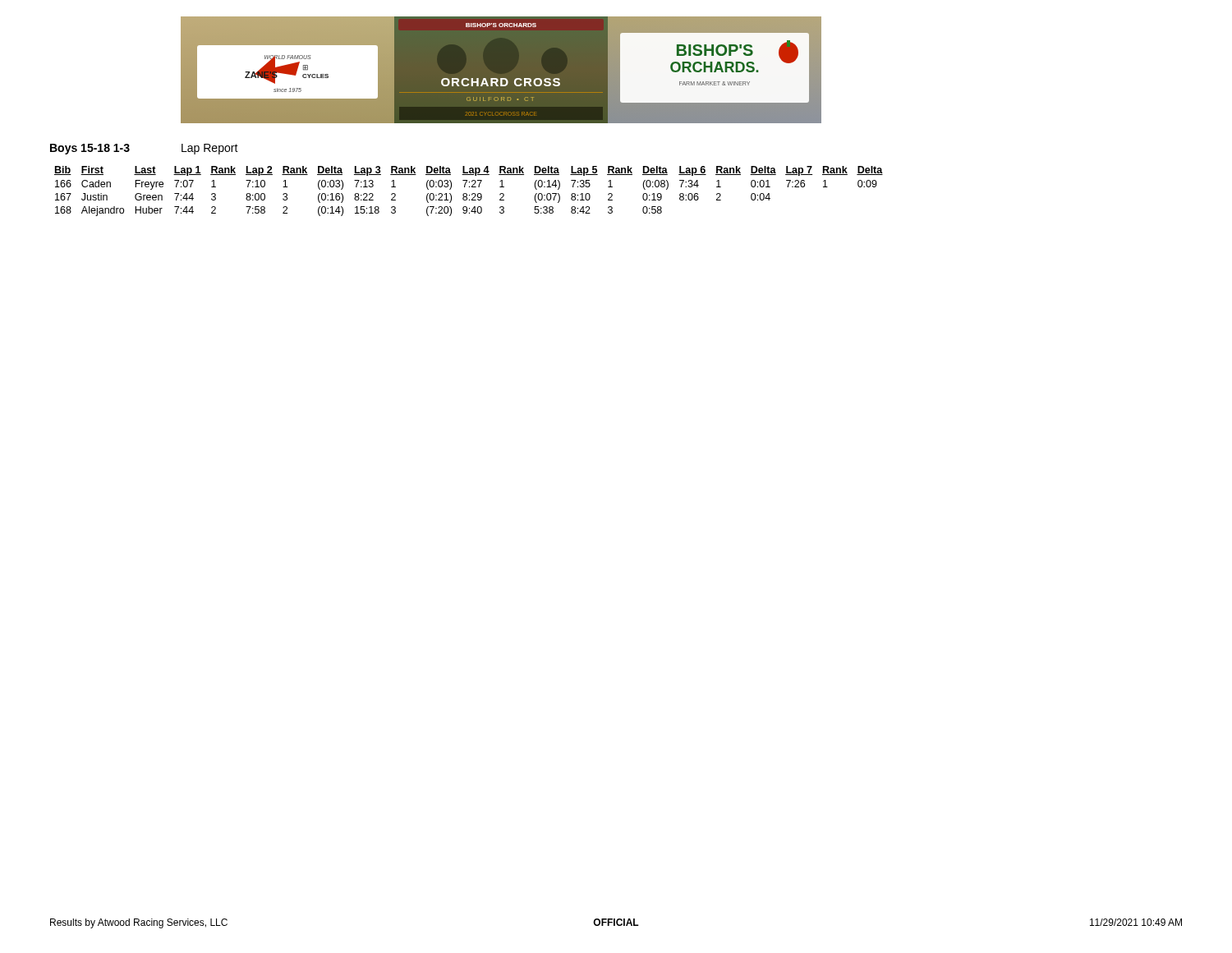
Task: Navigate to the region starting "Boys 15-18 1-3"
Action: coord(90,148)
